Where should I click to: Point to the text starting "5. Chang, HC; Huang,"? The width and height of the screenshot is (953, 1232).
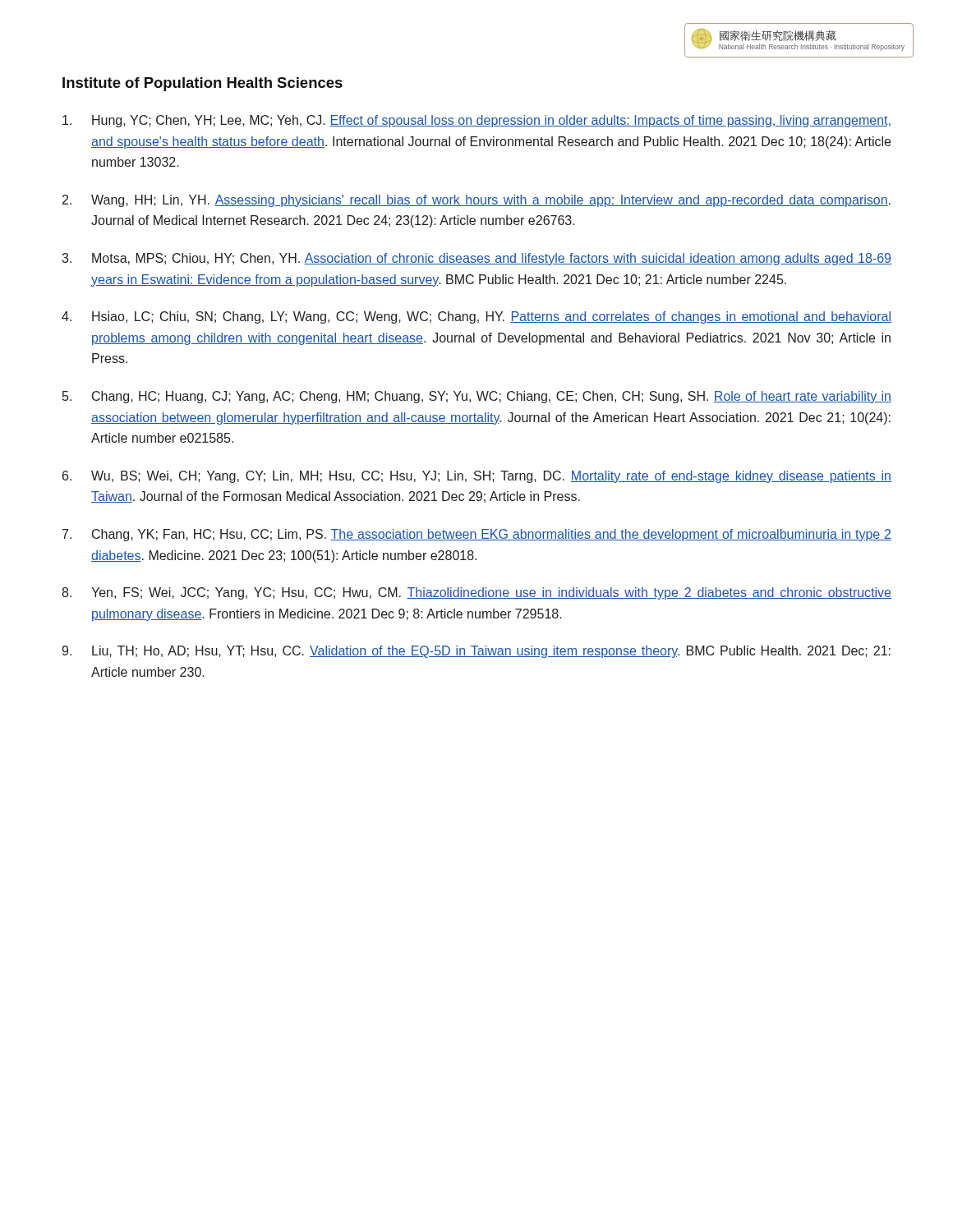(x=476, y=418)
